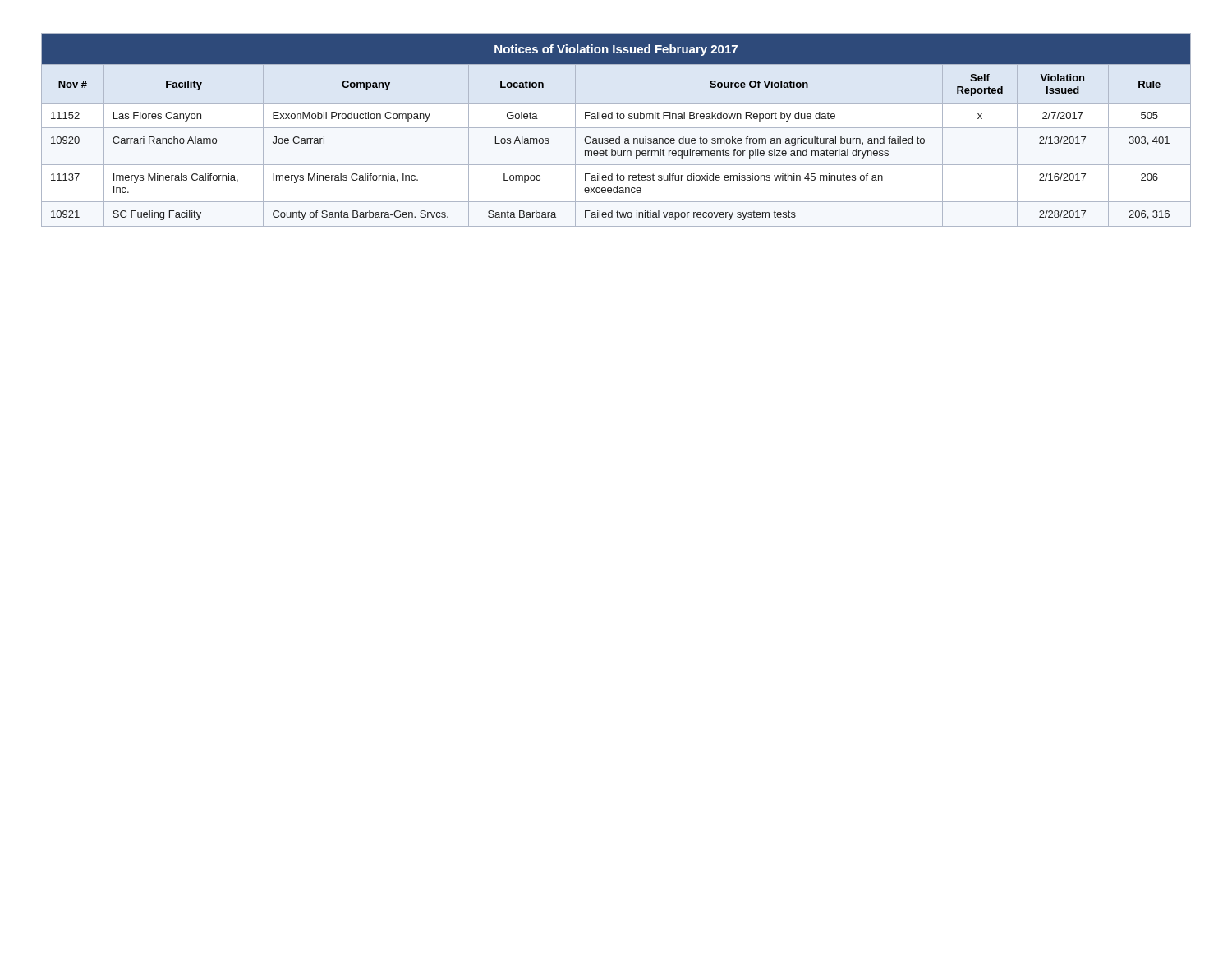Find the table that mentions "206, 316"
Screen dimensions: 953x1232
point(616,130)
